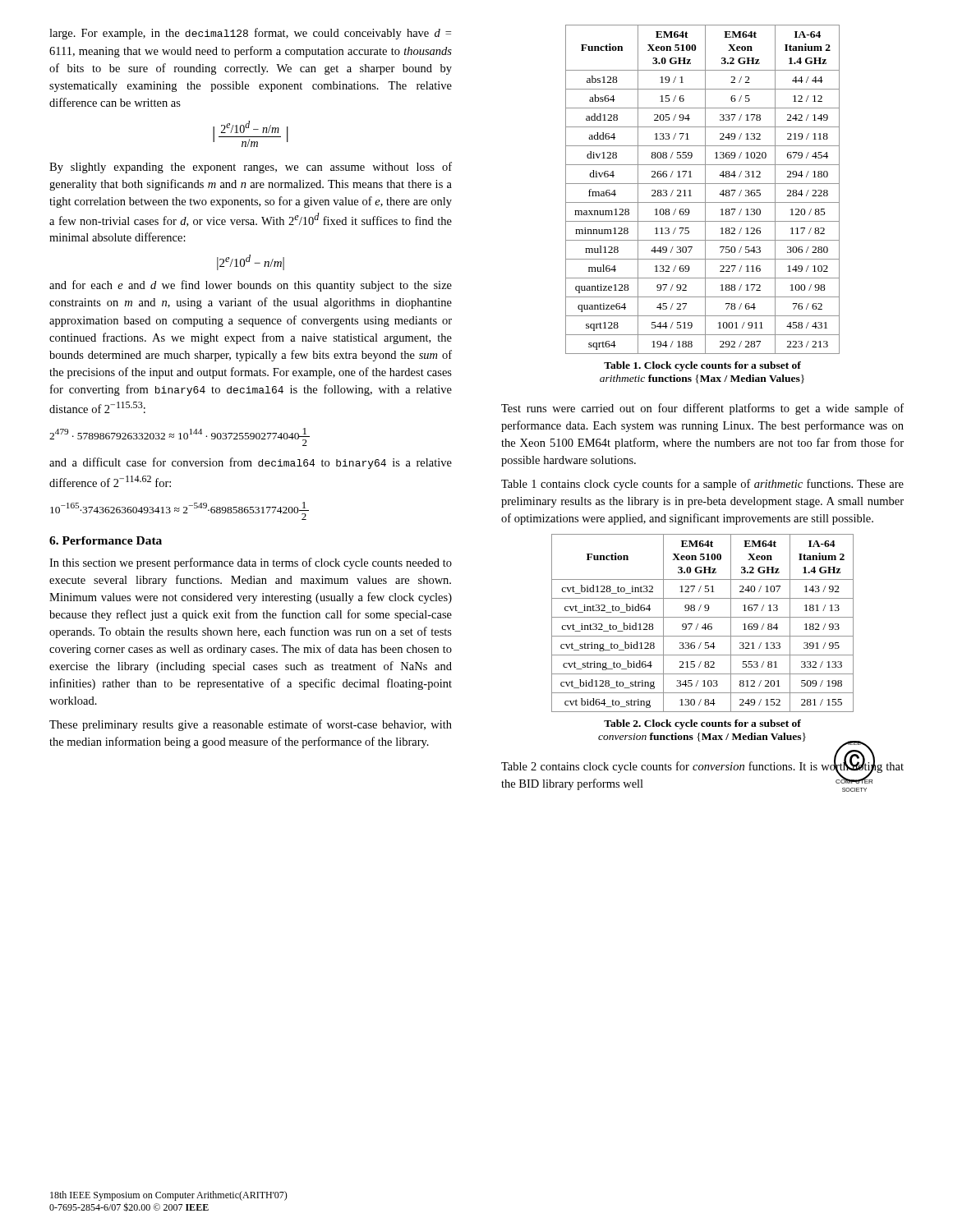The height and width of the screenshot is (1232, 953).
Task: Select the text block containing "and a difficult case for conversion"
Action: click(251, 473)
